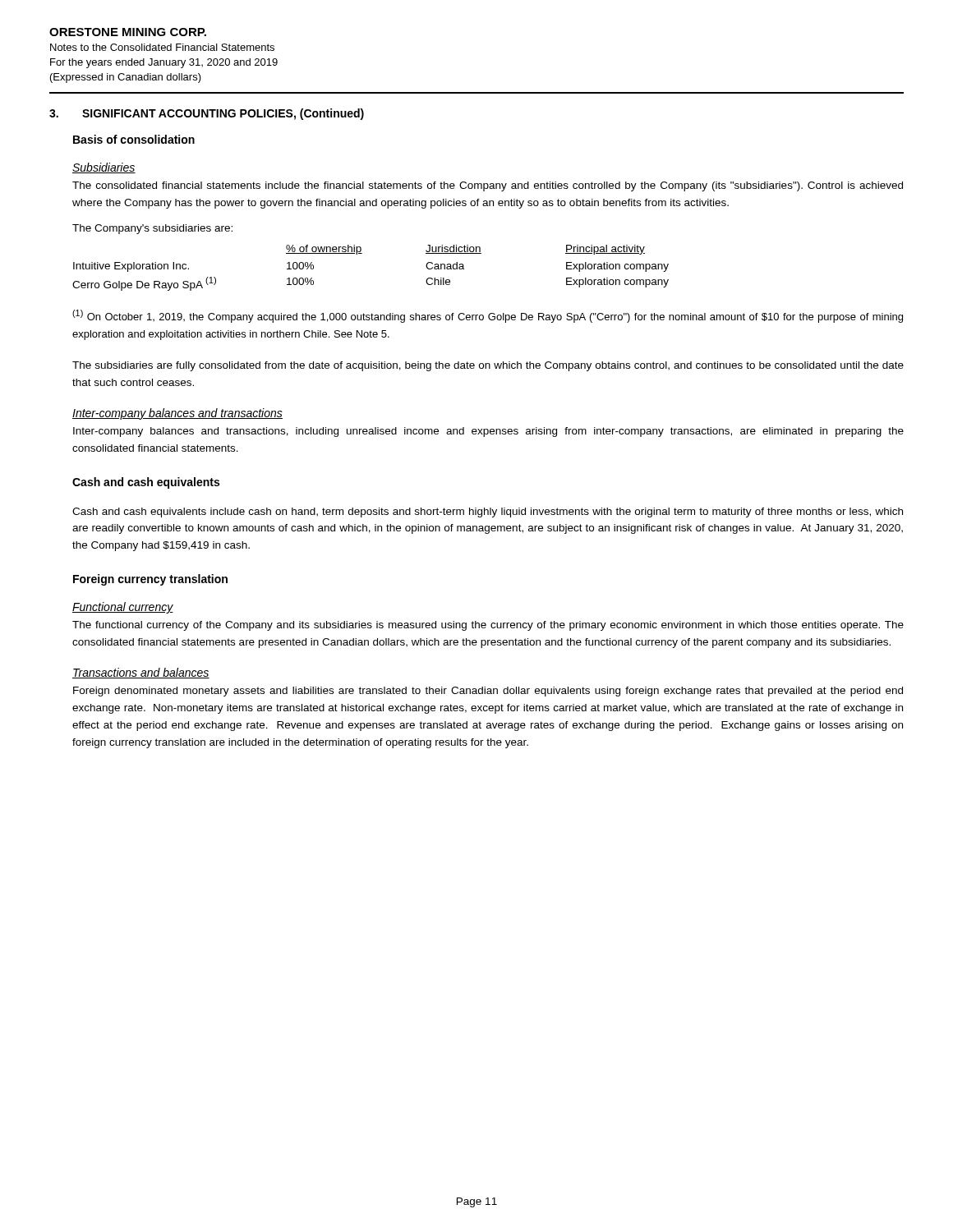The height and width of the screenshot is (1232, 953).
Task: Find "Inter-company balances and transactions" on this page
Action: tap(177, 413)
